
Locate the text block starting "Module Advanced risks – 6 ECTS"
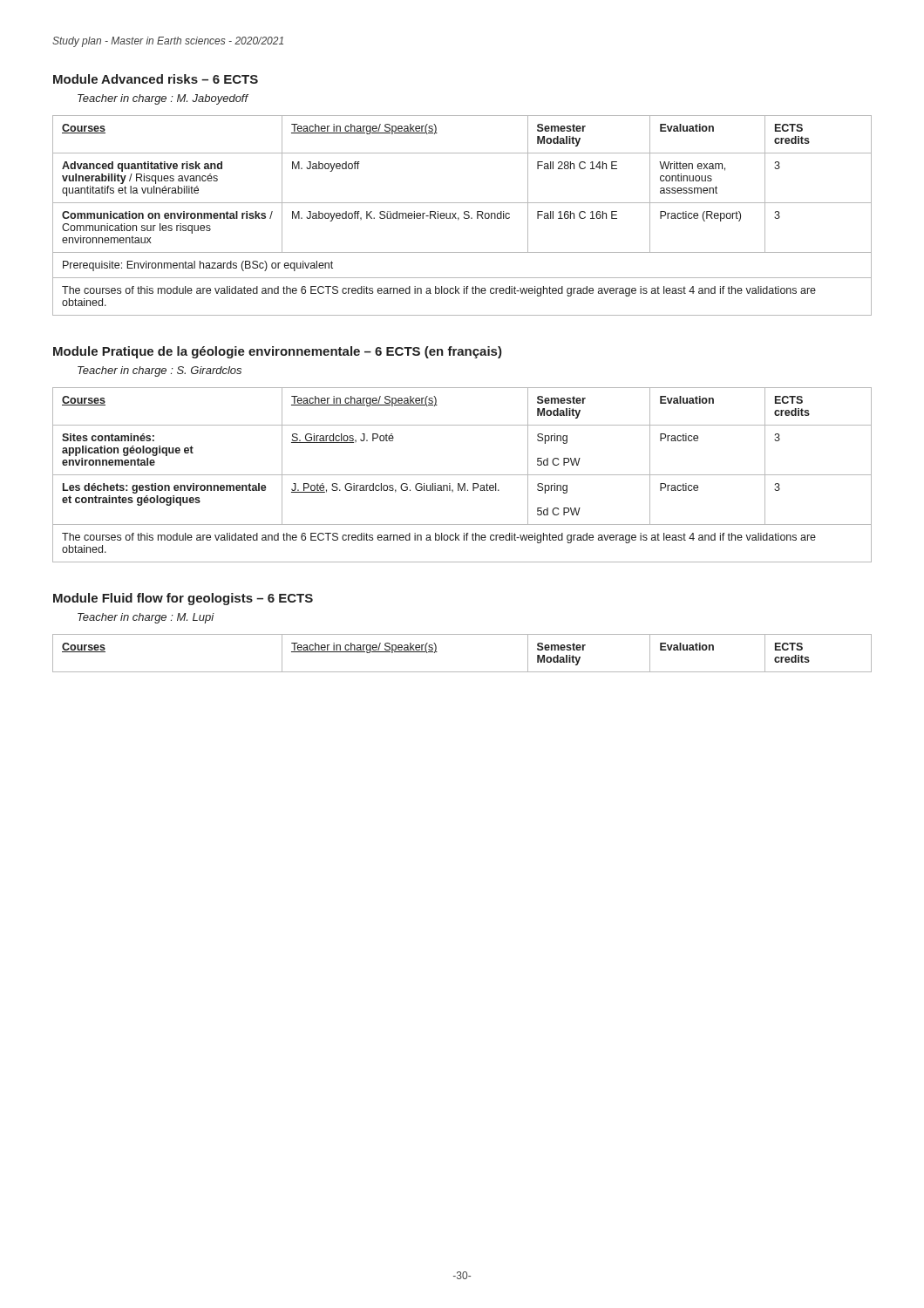click(x=155, y=79)
